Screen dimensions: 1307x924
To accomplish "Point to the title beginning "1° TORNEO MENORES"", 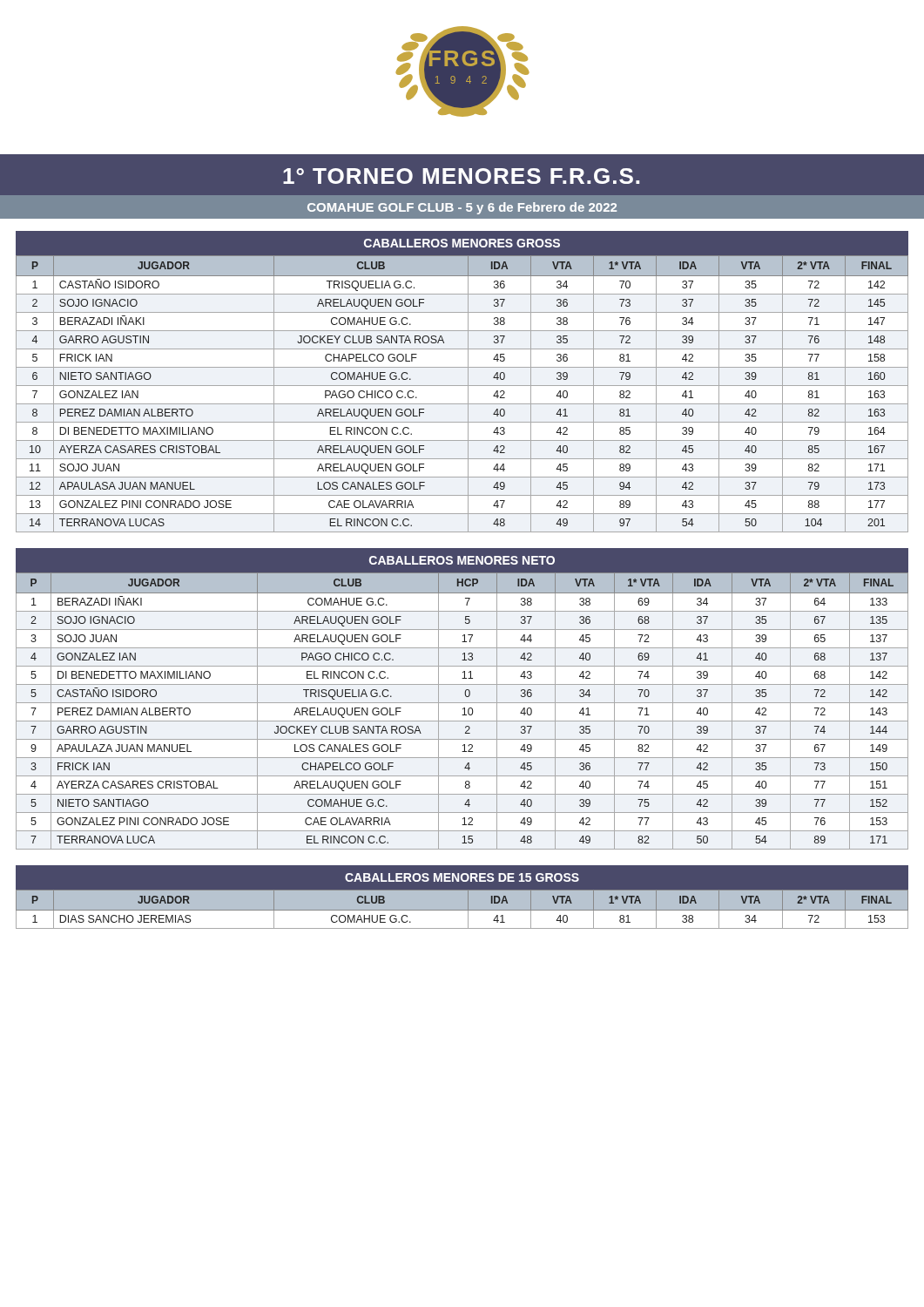I will tap(462, 176).
